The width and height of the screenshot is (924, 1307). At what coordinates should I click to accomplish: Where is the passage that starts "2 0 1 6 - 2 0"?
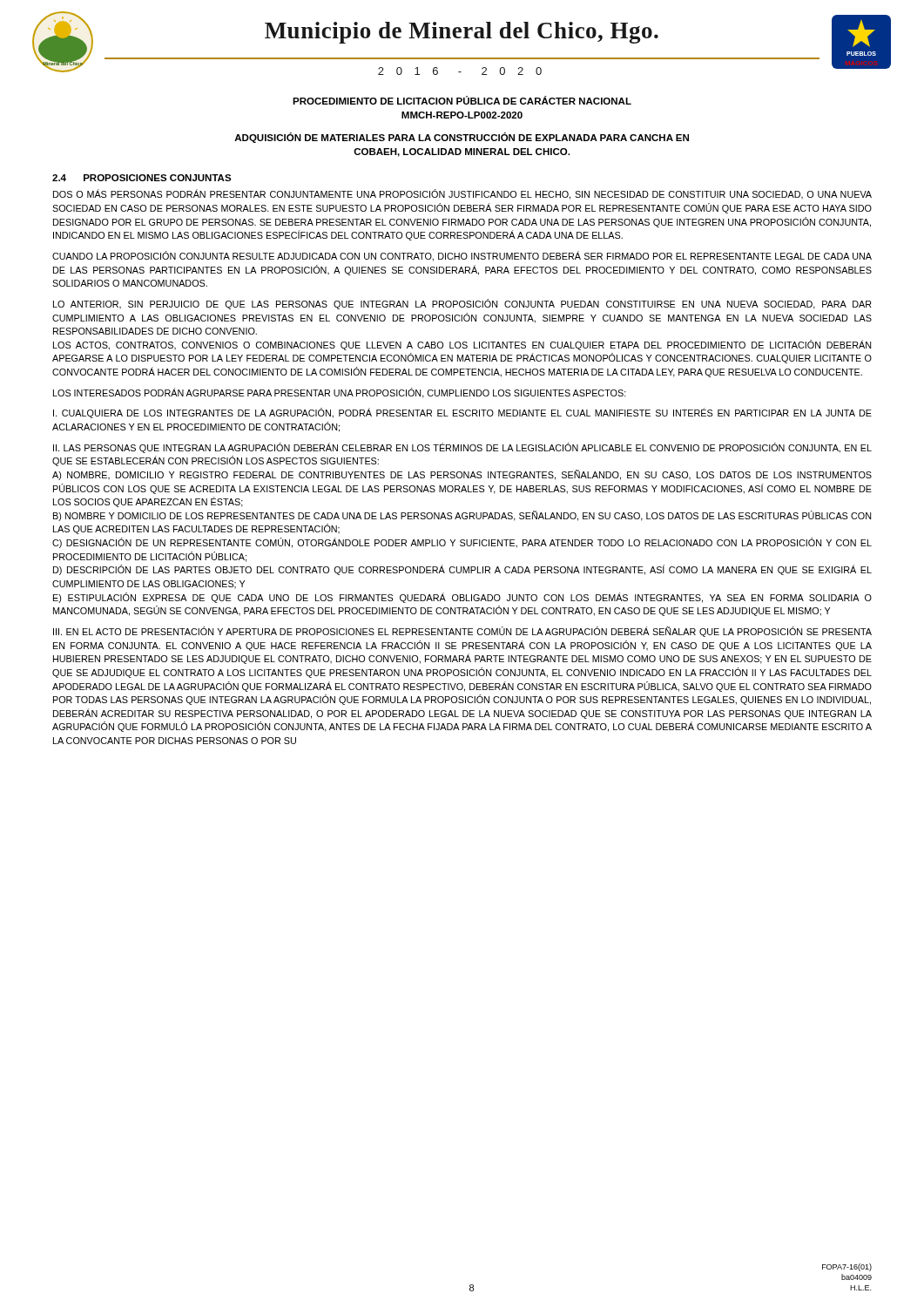(462, 71)
